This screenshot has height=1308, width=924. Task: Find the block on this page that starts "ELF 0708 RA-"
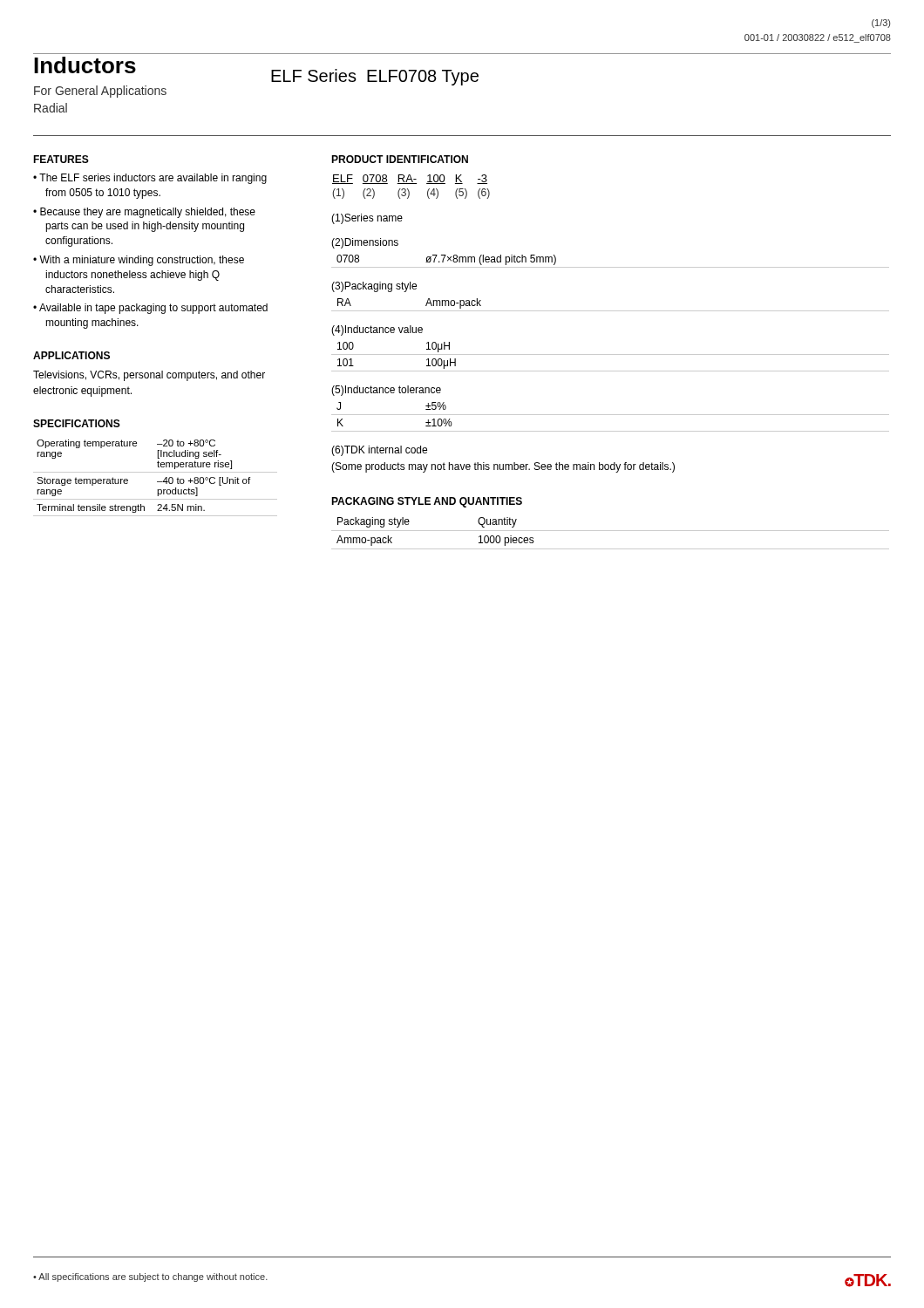pos(415,185)
